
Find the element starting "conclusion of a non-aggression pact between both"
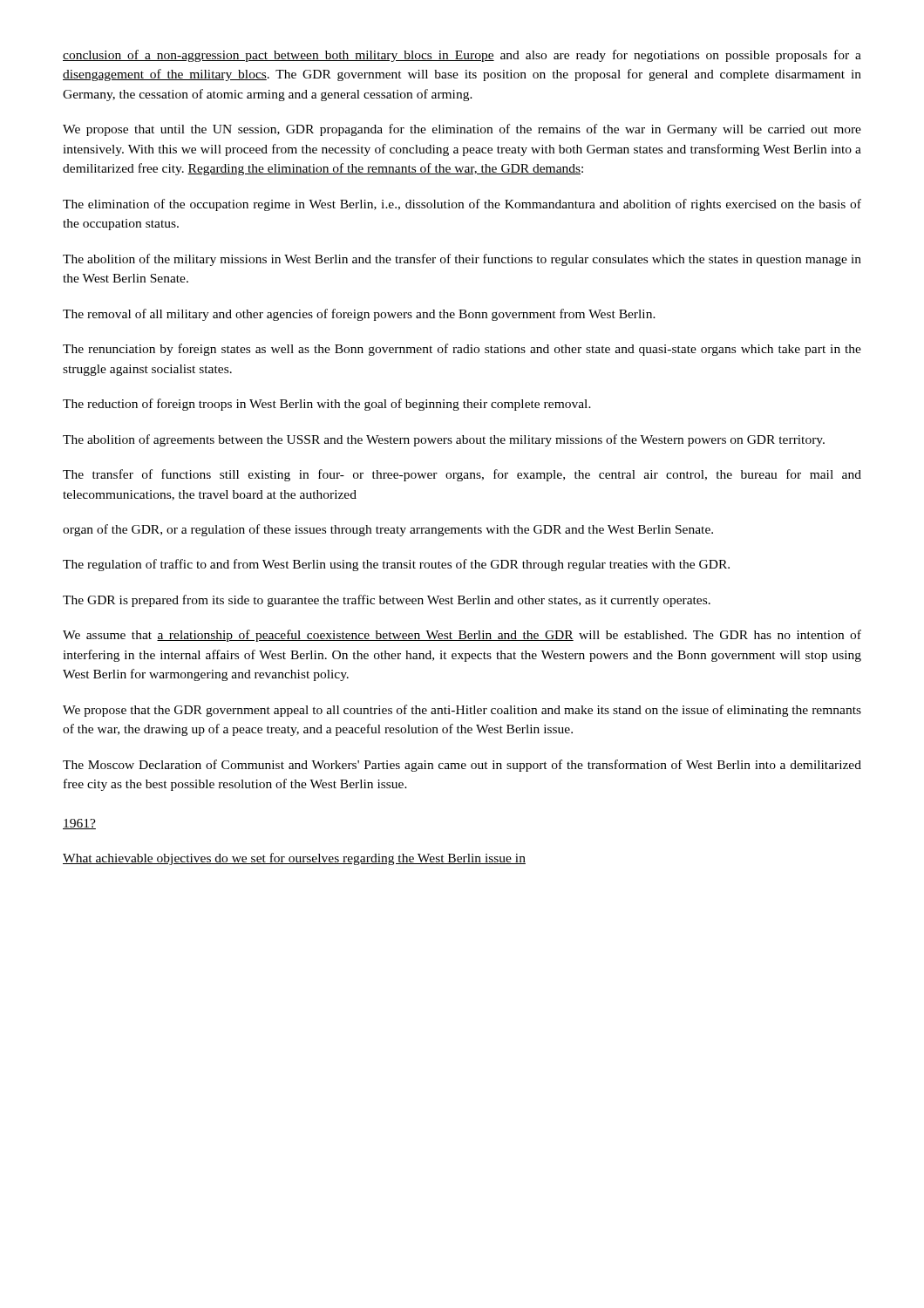tap(462, 74)
